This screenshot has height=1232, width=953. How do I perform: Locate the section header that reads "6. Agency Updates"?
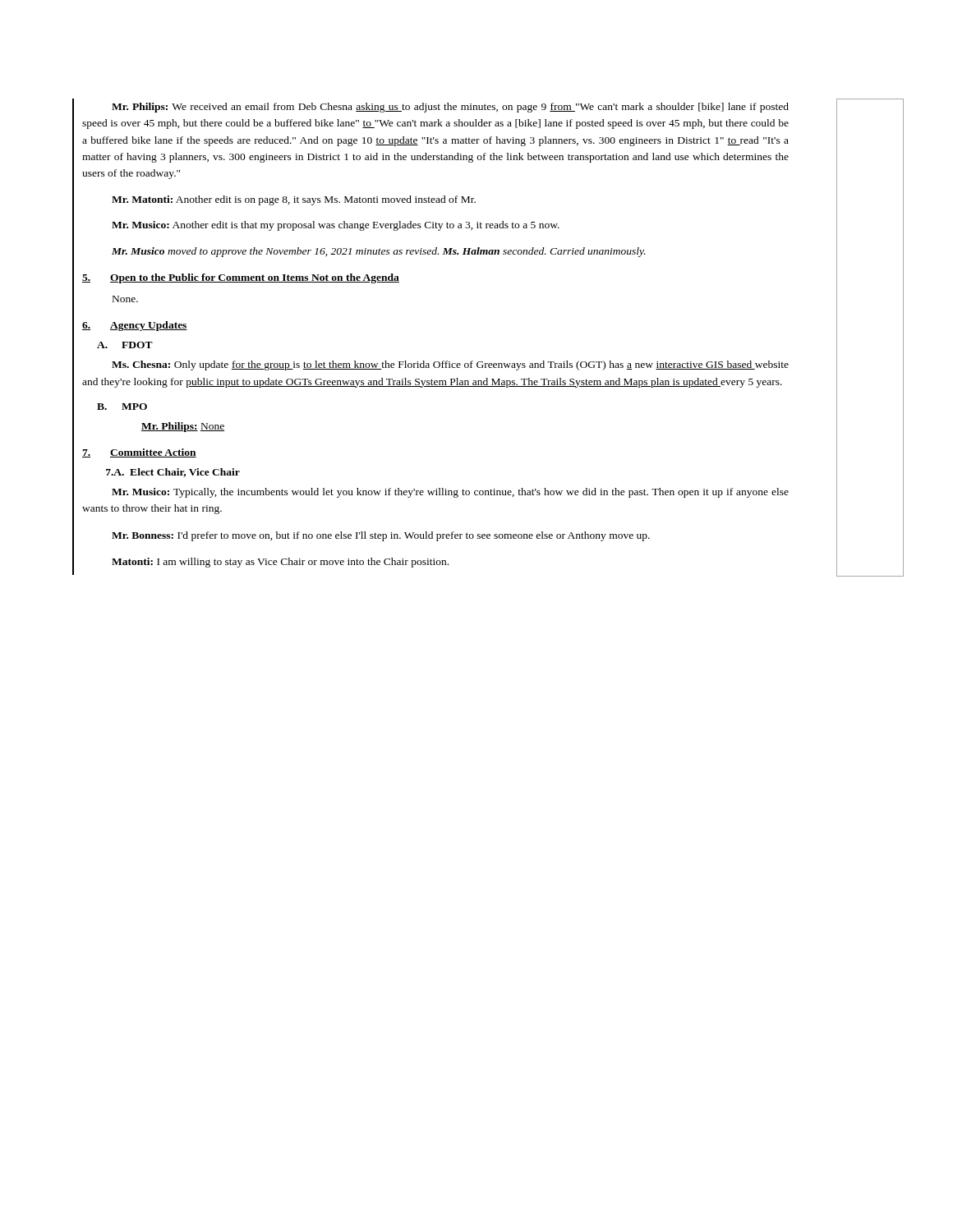point(134,325)
